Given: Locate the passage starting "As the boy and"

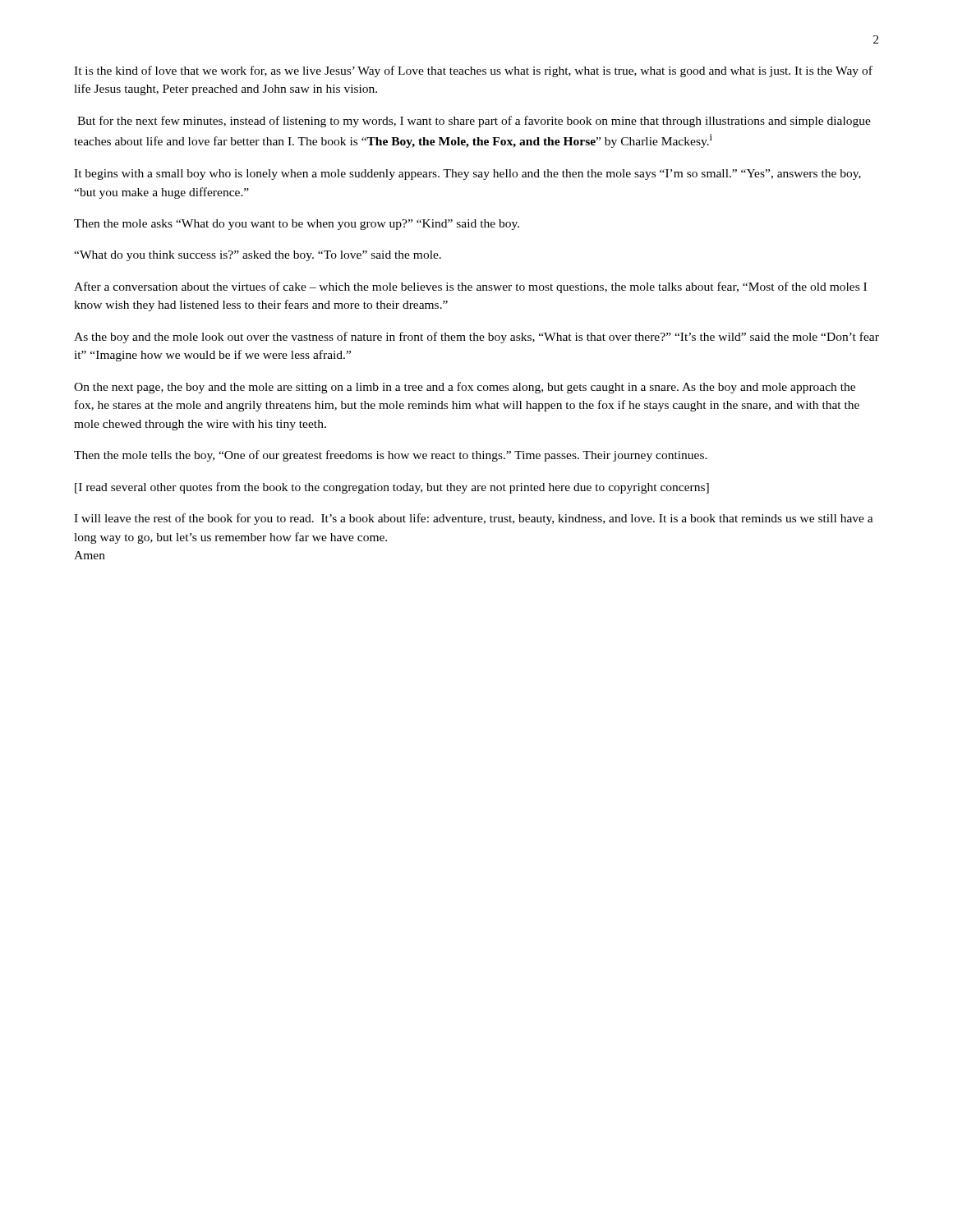Looking at the screenshot, I should pyautogui.click(x=476, y=345).
